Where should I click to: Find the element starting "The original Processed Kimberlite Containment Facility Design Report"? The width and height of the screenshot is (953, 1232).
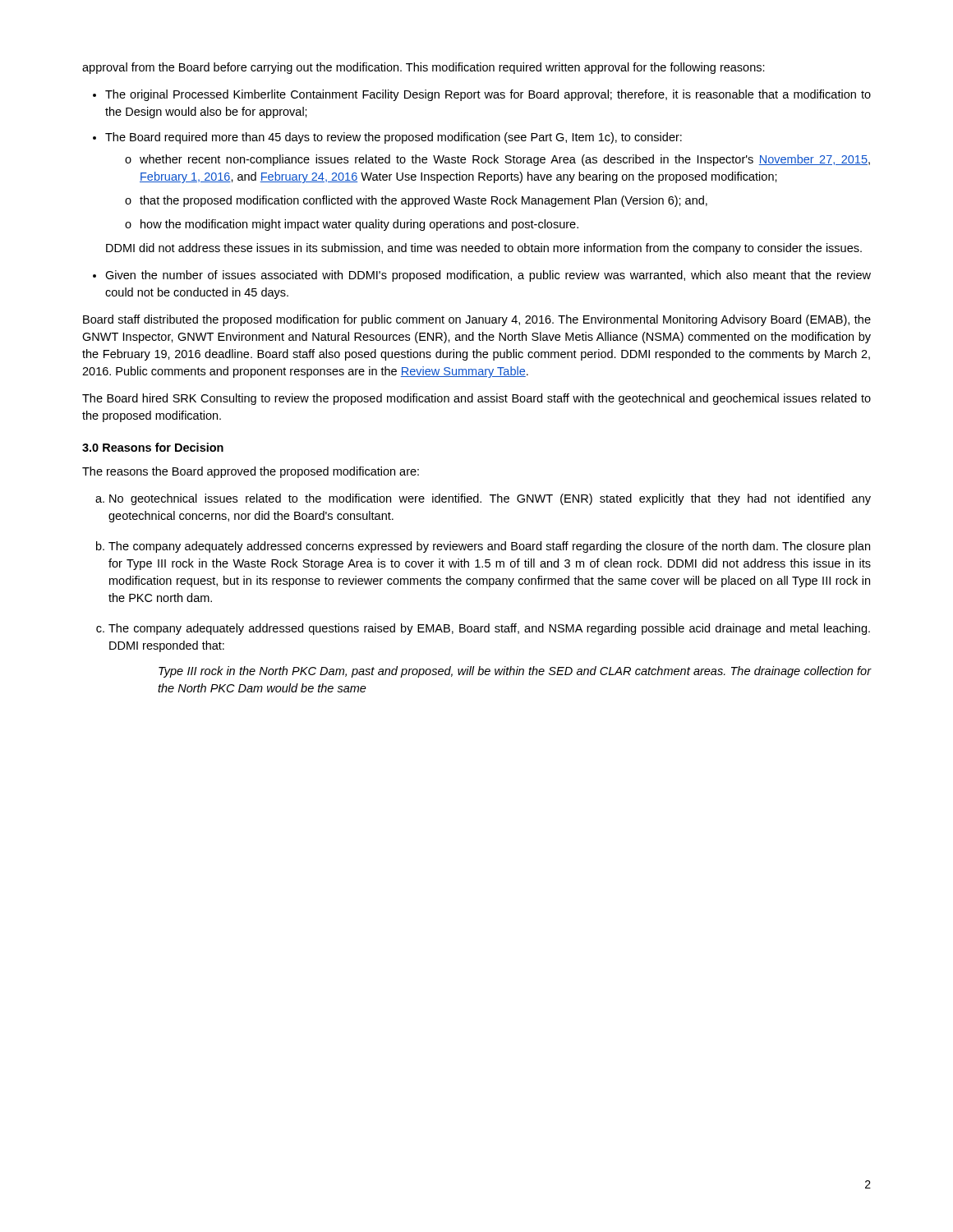pyautogui.click(x=488, y=103)
